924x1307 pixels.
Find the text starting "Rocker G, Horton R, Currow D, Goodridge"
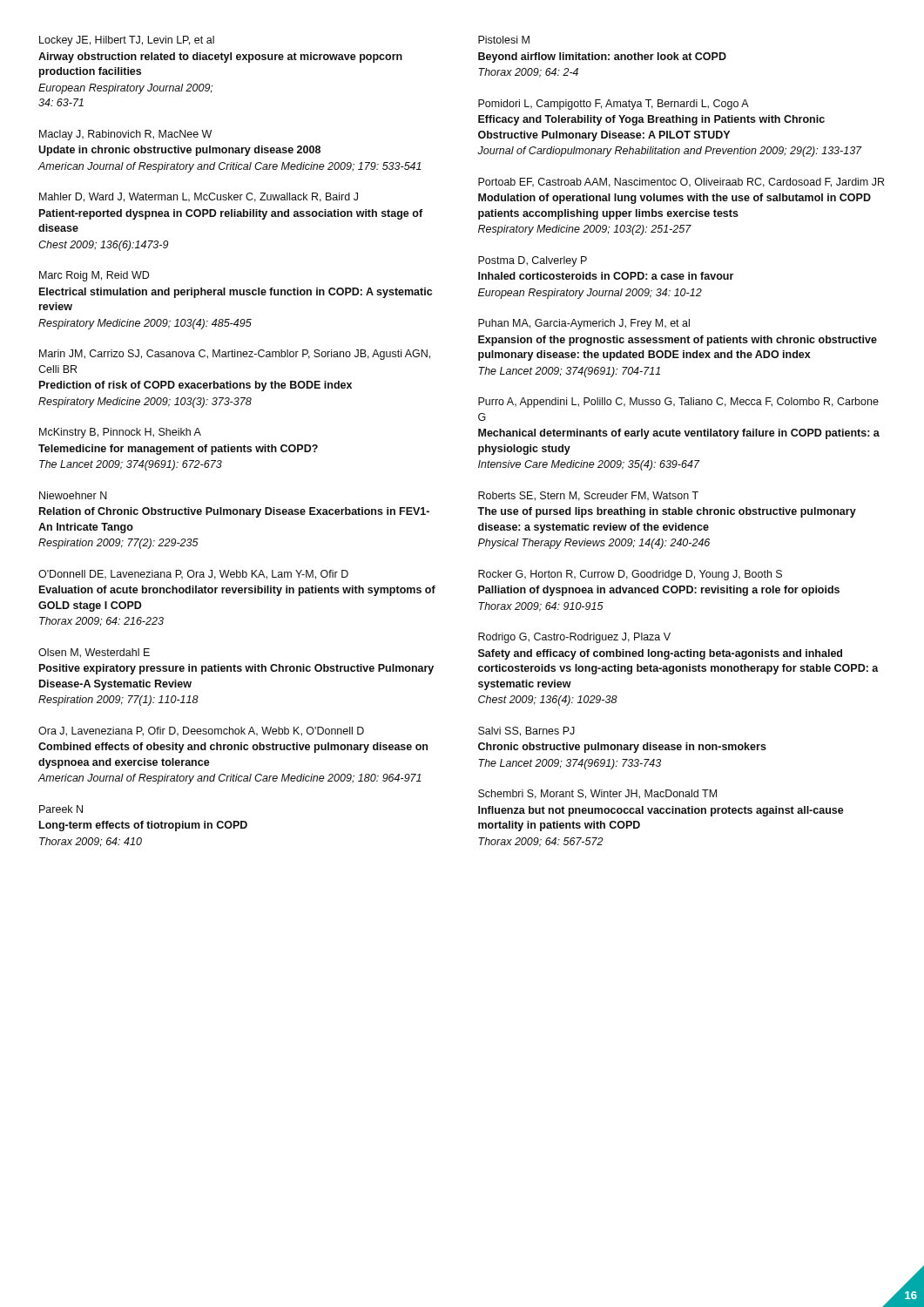(x=682, y=591)
